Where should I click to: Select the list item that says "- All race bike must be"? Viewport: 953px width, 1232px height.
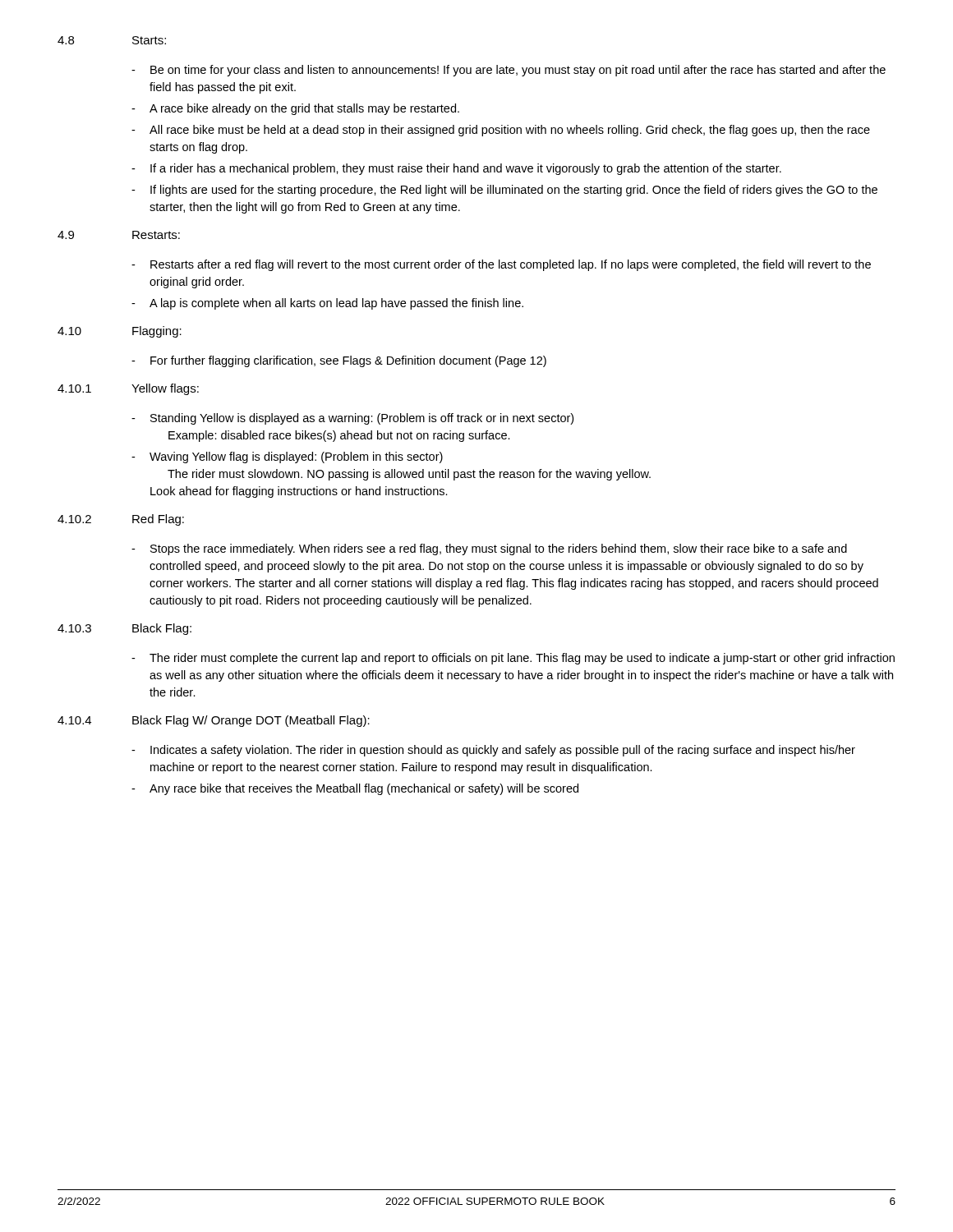(513, 139)
